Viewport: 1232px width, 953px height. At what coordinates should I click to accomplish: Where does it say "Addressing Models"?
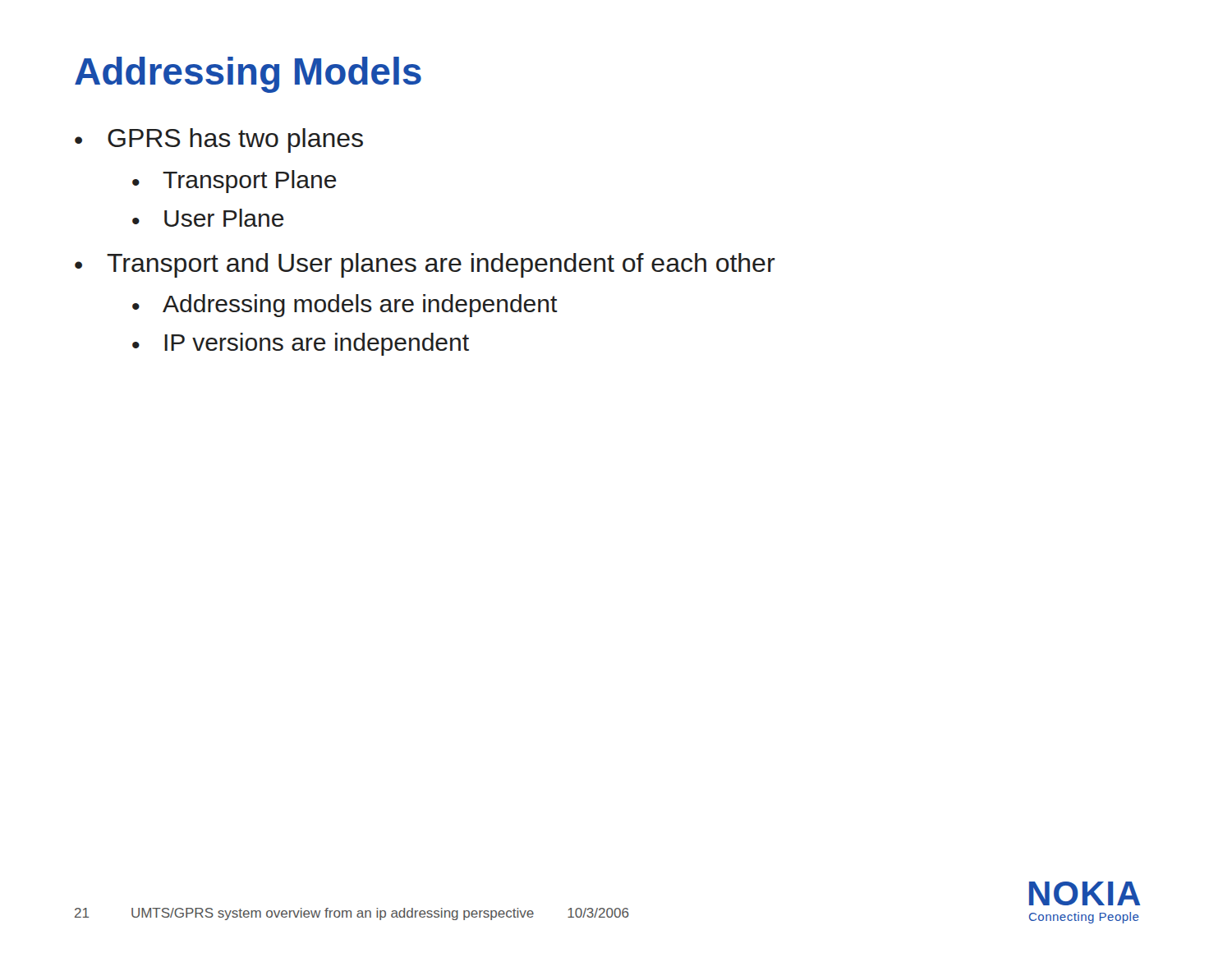click(x=248, y=71)
